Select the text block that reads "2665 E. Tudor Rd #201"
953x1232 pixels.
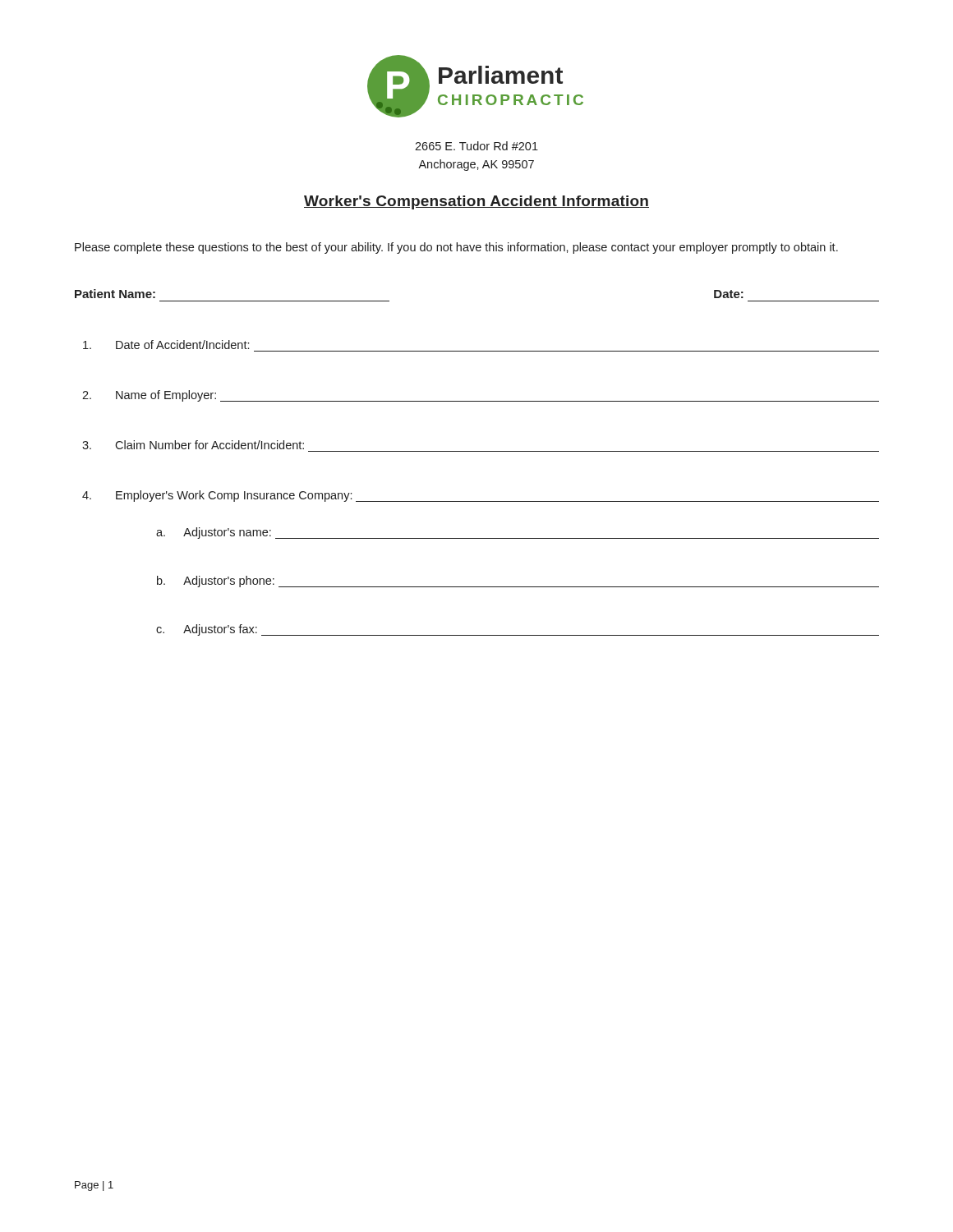[476, 155]
